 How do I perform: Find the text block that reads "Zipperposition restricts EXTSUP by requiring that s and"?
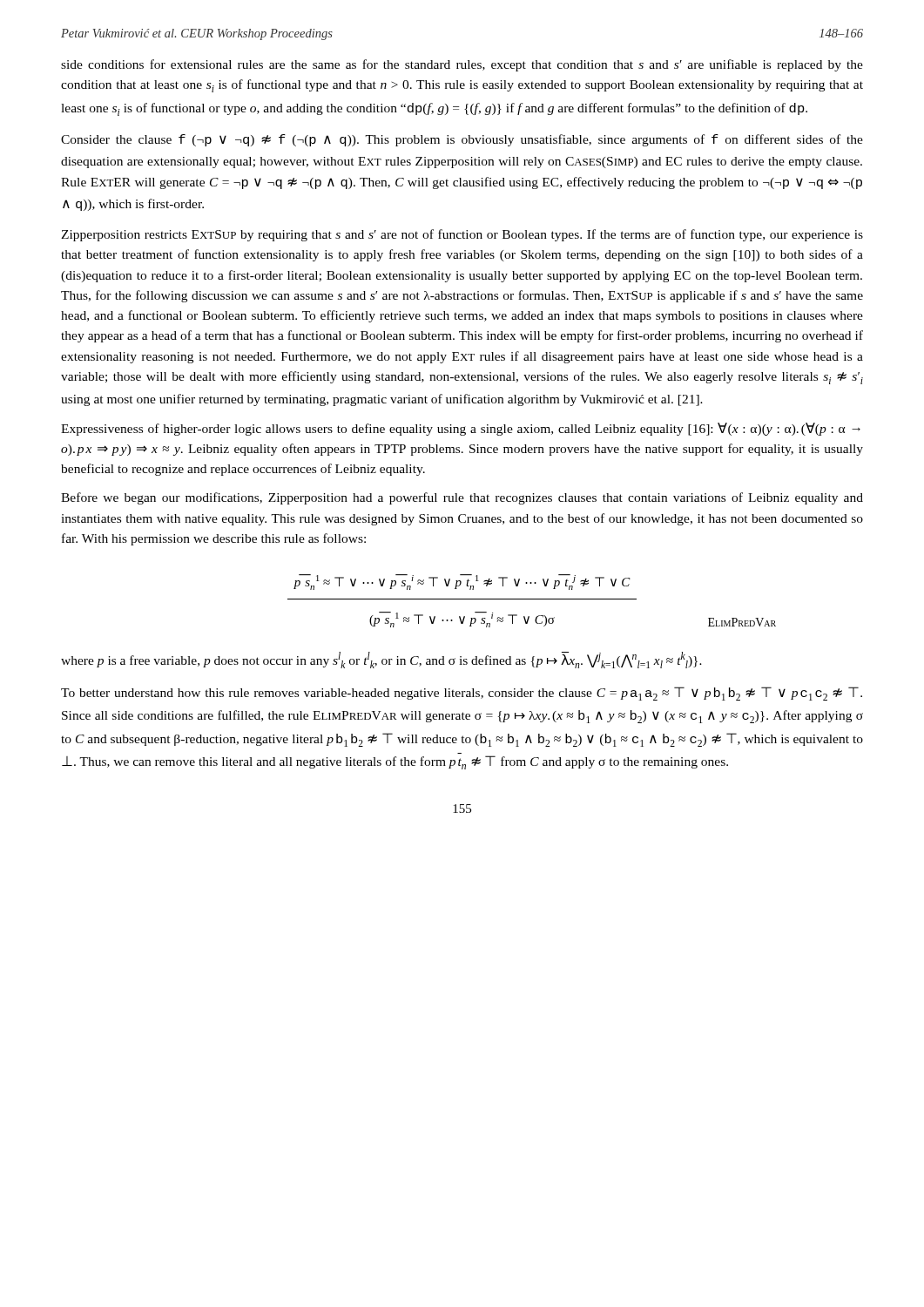point(462,317)
